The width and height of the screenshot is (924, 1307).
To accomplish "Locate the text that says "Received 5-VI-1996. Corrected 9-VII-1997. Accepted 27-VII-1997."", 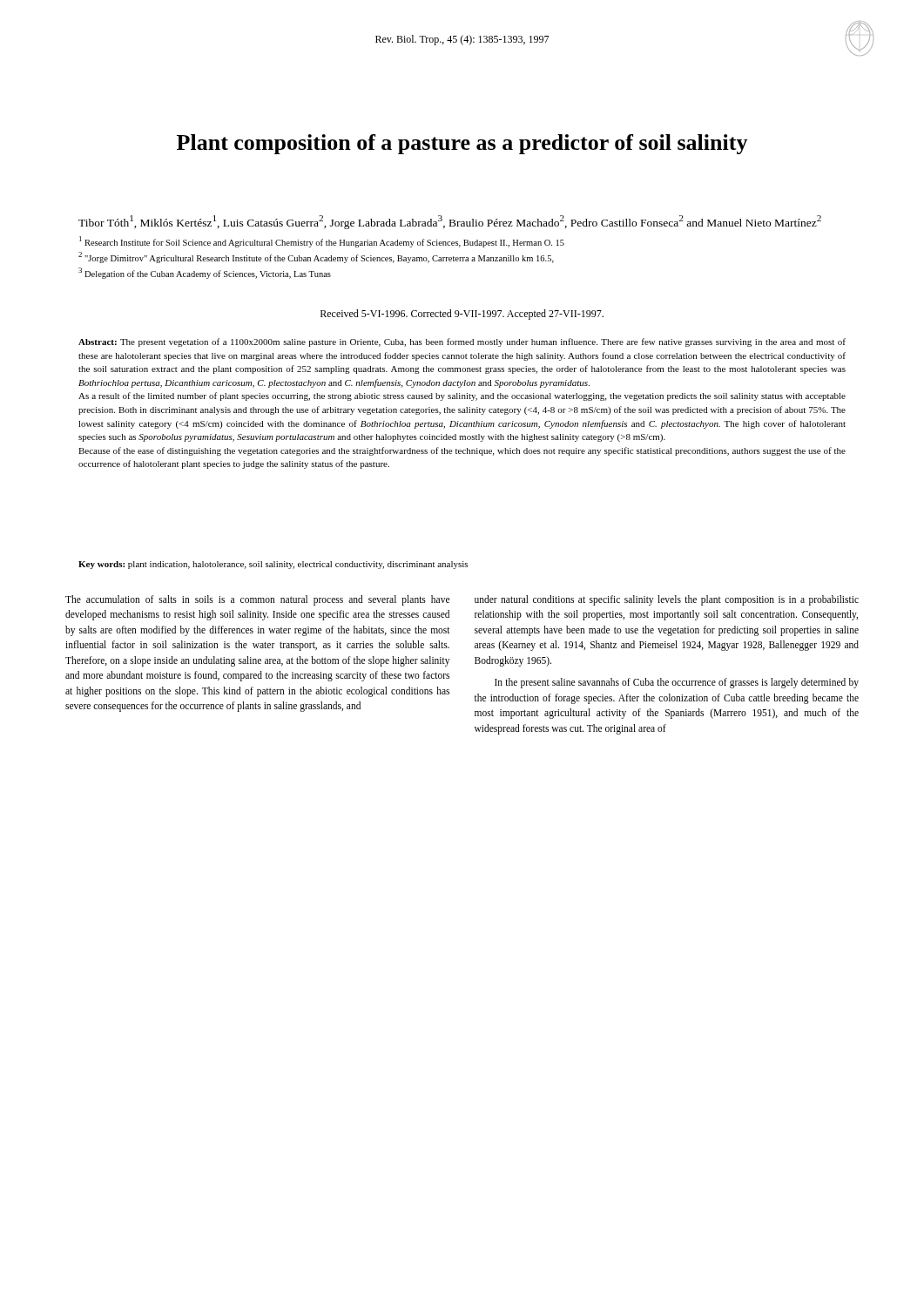I will tap(462, 314).
